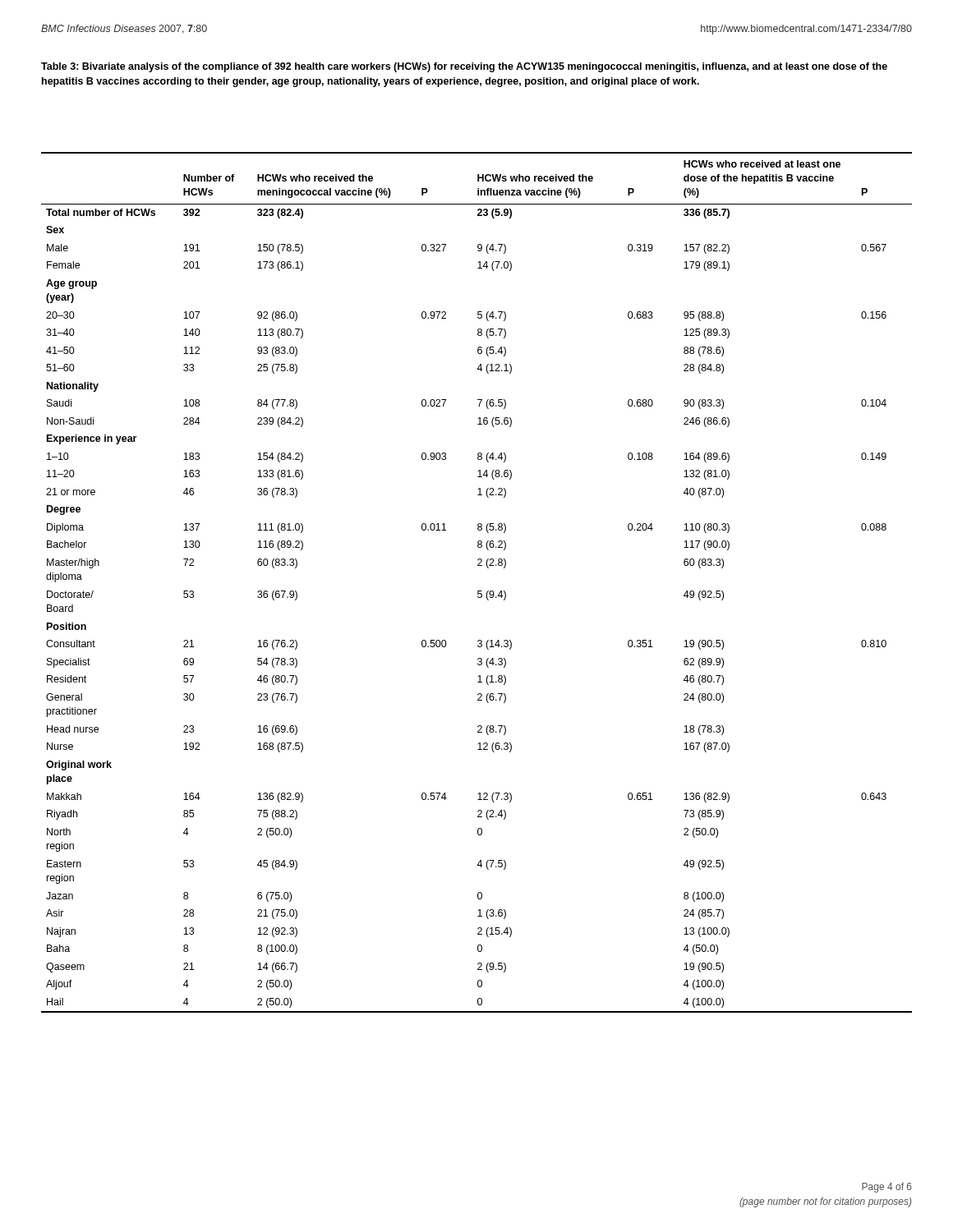The height and width of the screenshot is (1232, 953).
Task: Find the text block starting "Table 3: Bivariate analysis"
Action: 464,74
